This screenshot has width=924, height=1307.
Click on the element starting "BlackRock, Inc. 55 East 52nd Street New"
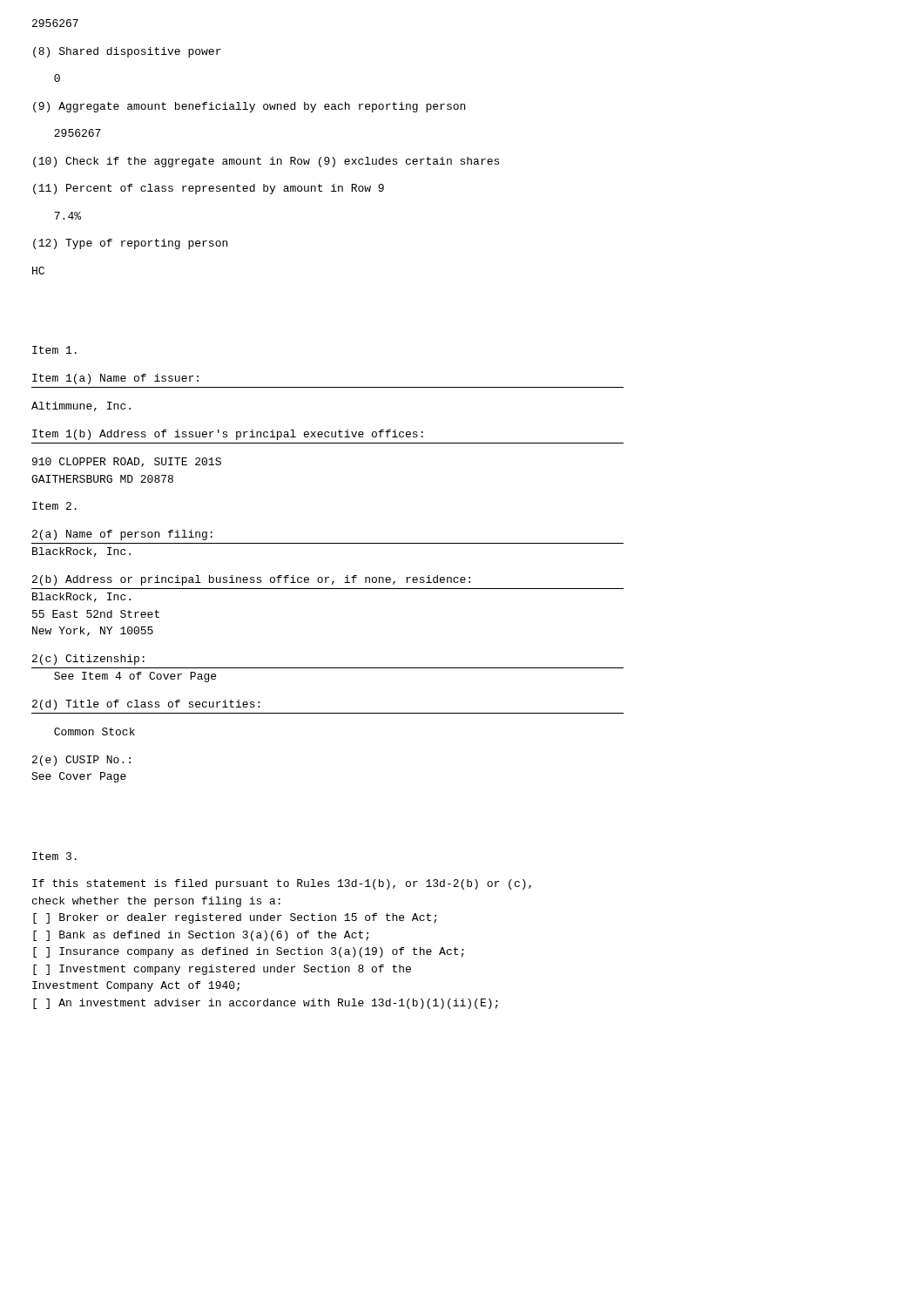pos(96,614)
